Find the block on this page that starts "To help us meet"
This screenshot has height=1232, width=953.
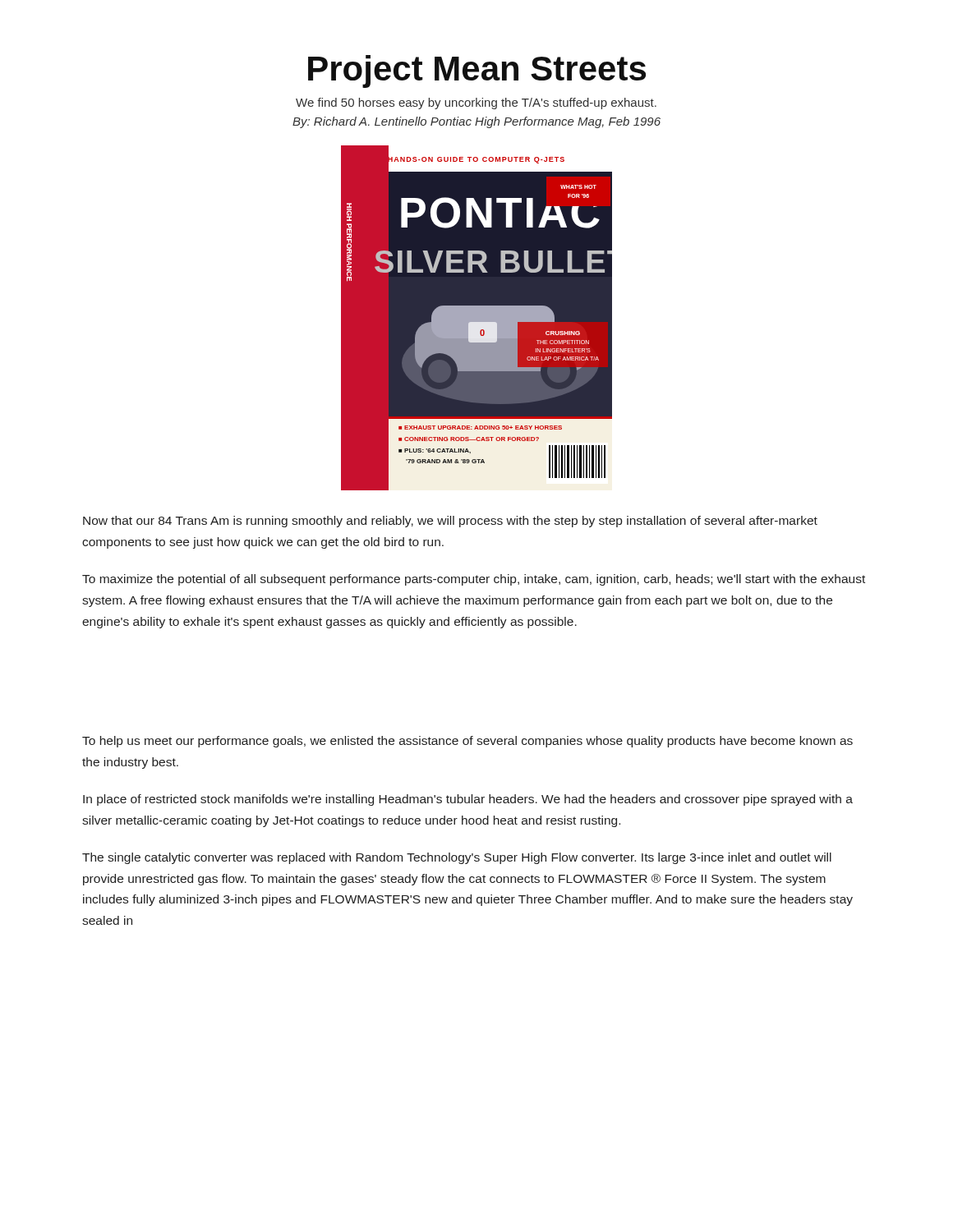[468, 751]
